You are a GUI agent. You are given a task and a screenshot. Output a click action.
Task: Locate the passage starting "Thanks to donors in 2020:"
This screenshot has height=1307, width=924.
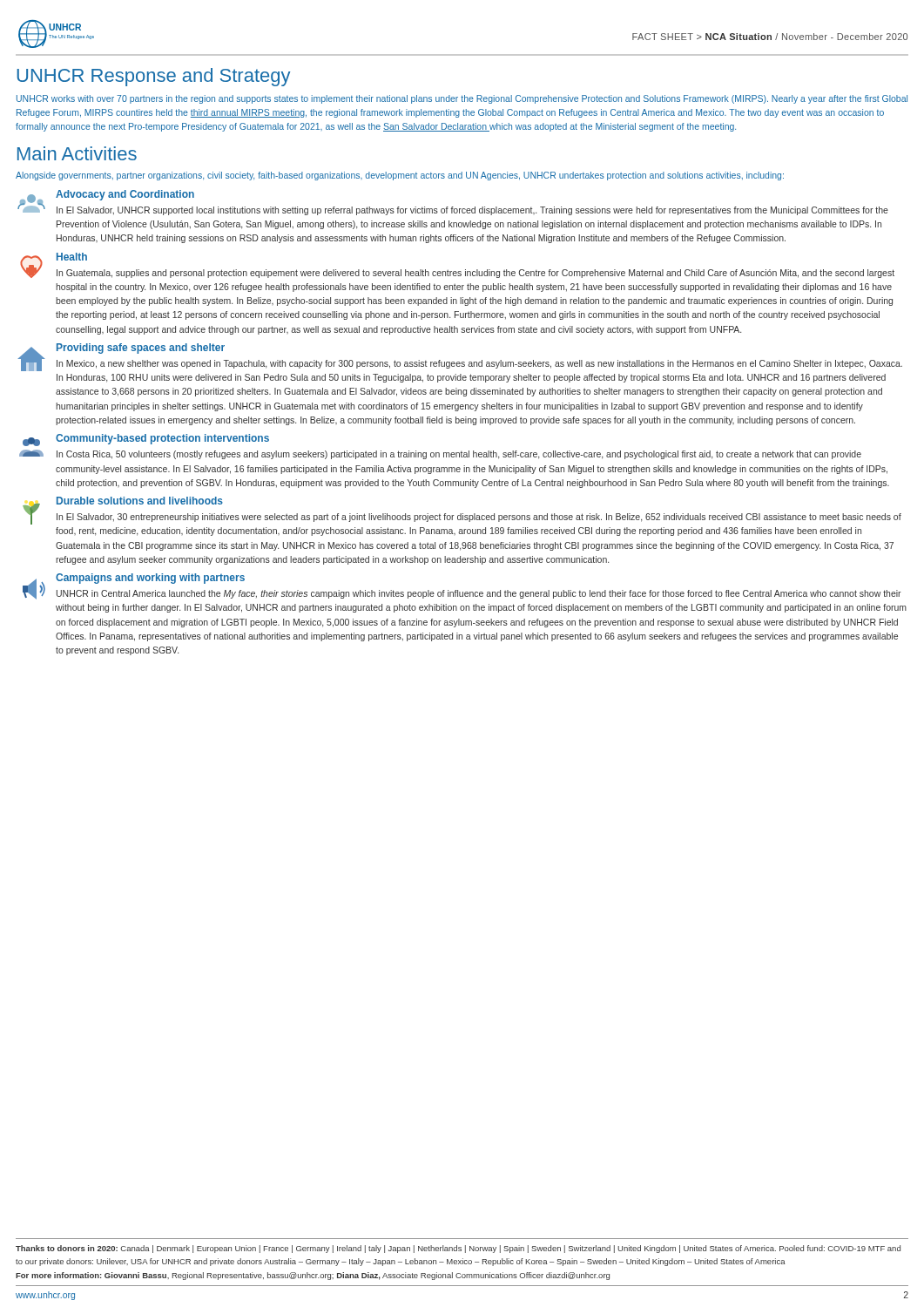click(x=462, y=1255)
